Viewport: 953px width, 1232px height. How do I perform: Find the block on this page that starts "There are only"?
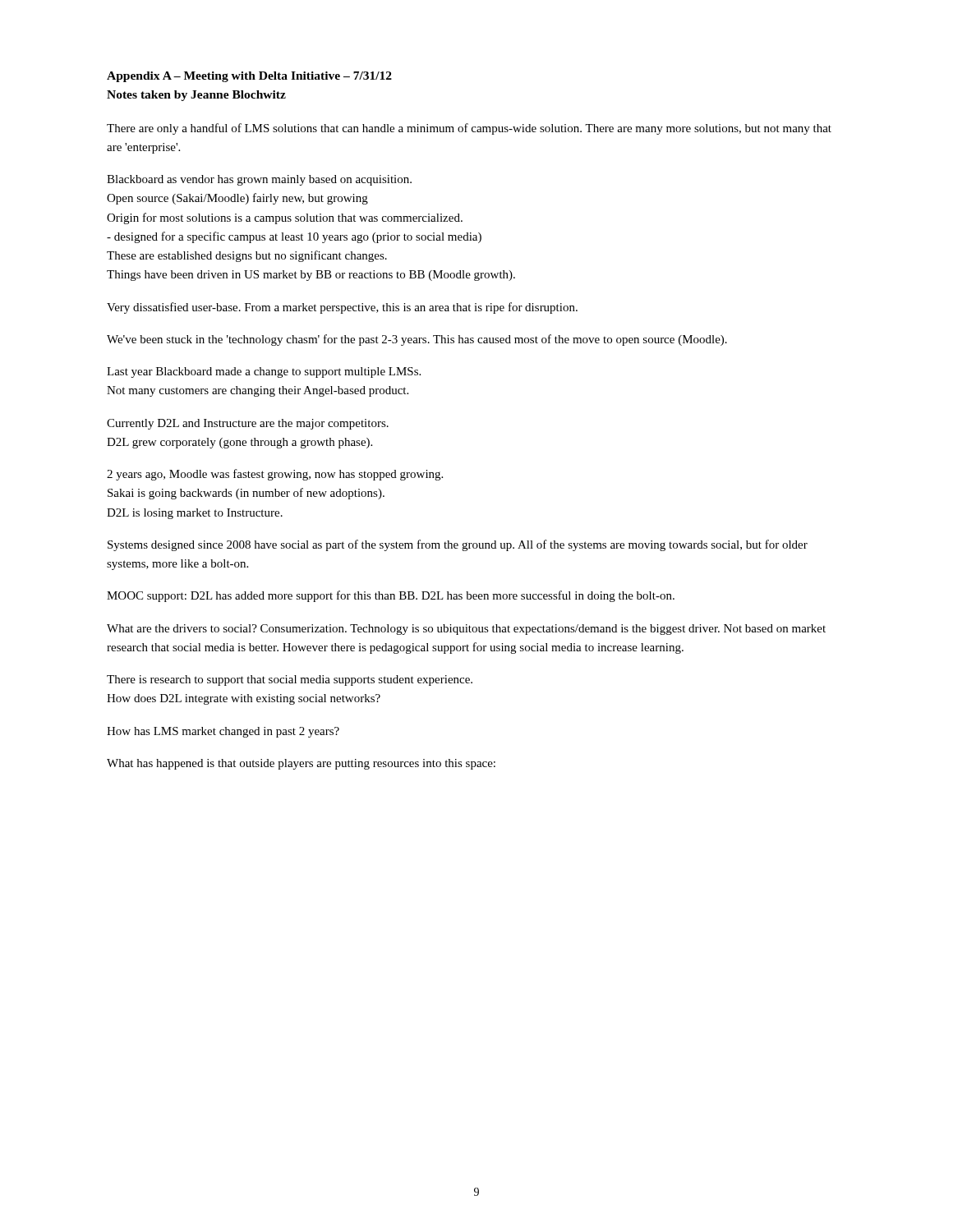[x=469, y=137]
